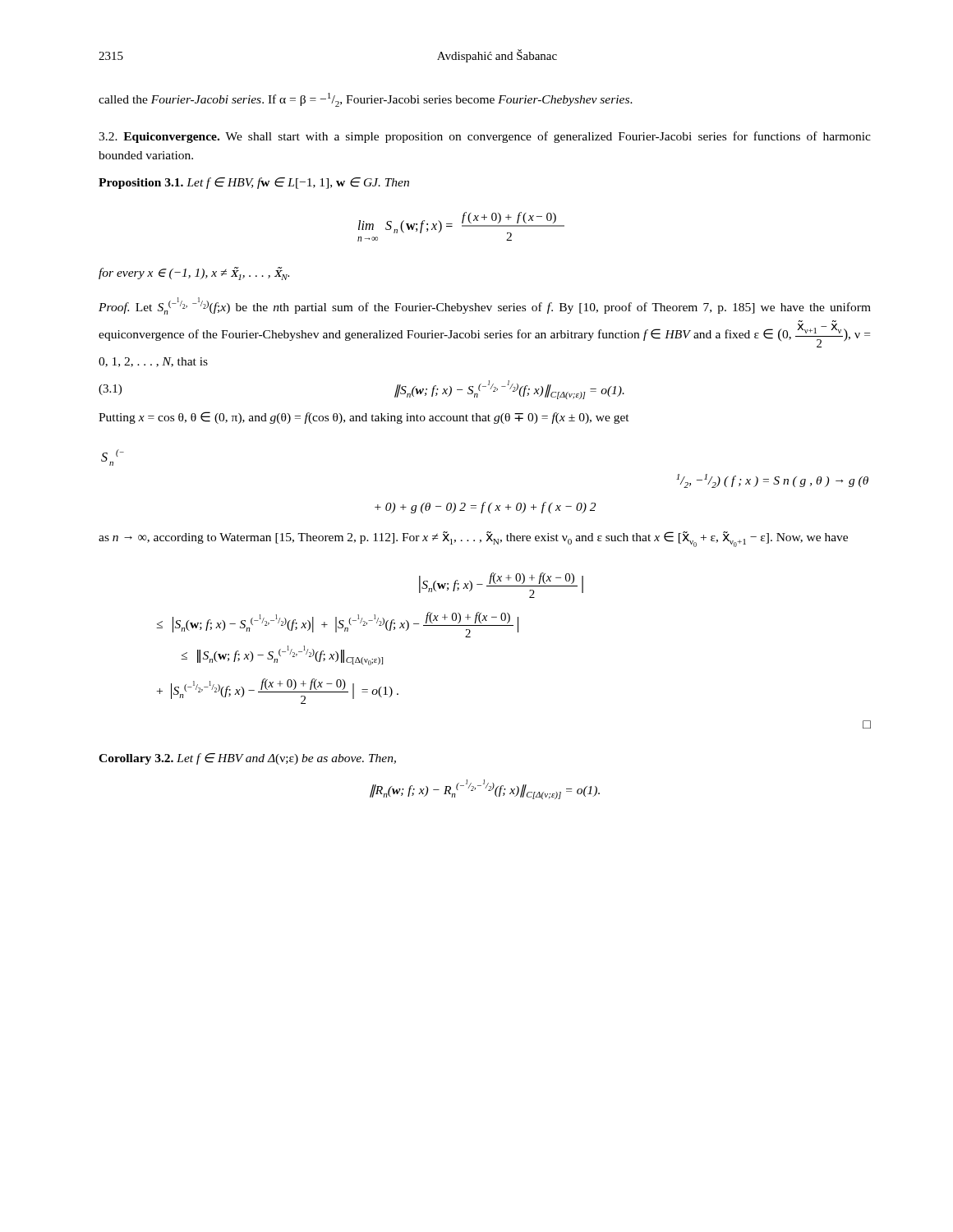The height and width of the screenshot is (1232, 953).
Task: Locate the block of text that opens with "called the Fourier-Jacobi series. If α = β"
Action: pyautogui.click(x=485, y=100)
